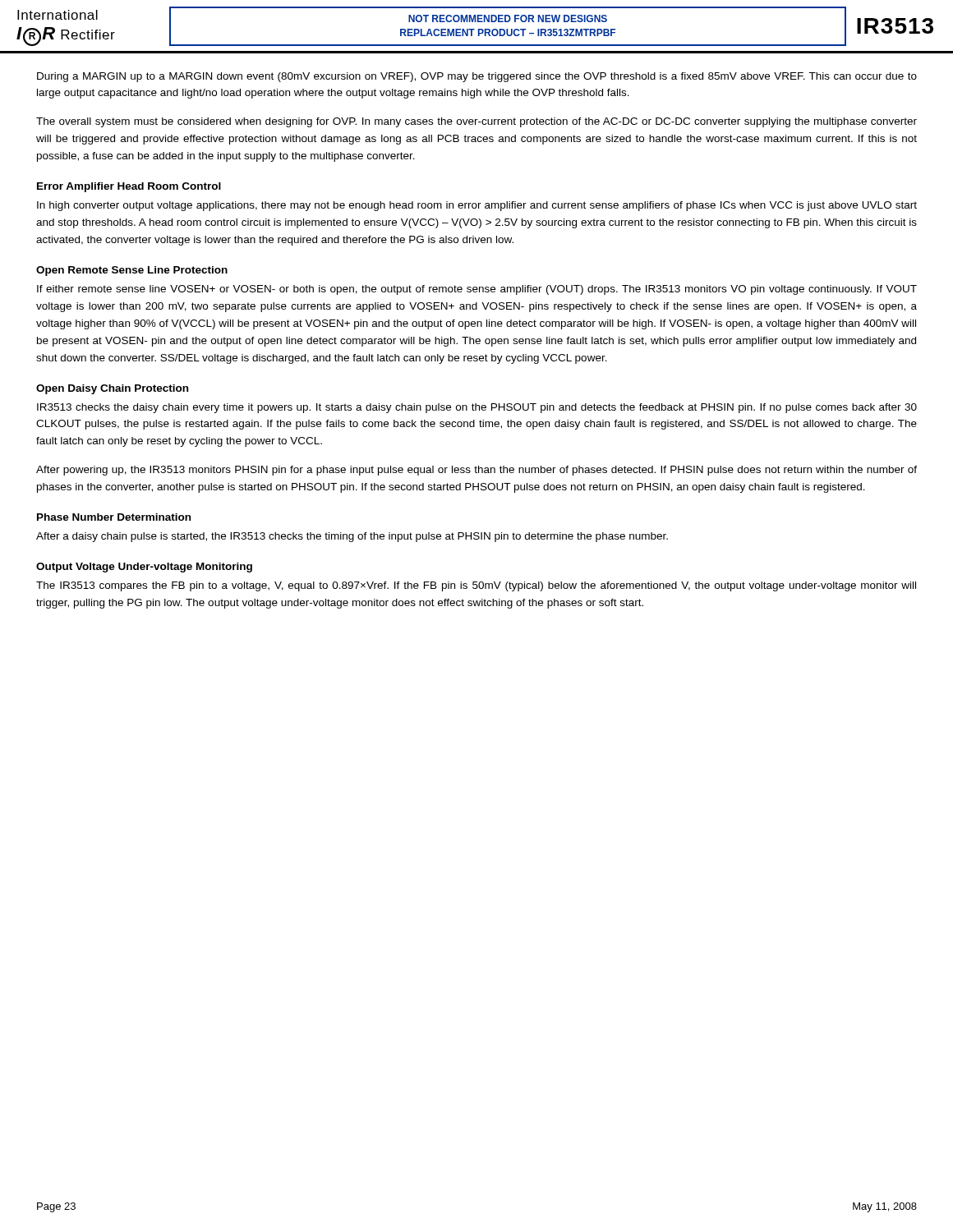Point to the element starting "Output Voltage Under-voltage Monitoring"

tap(144, 566)
